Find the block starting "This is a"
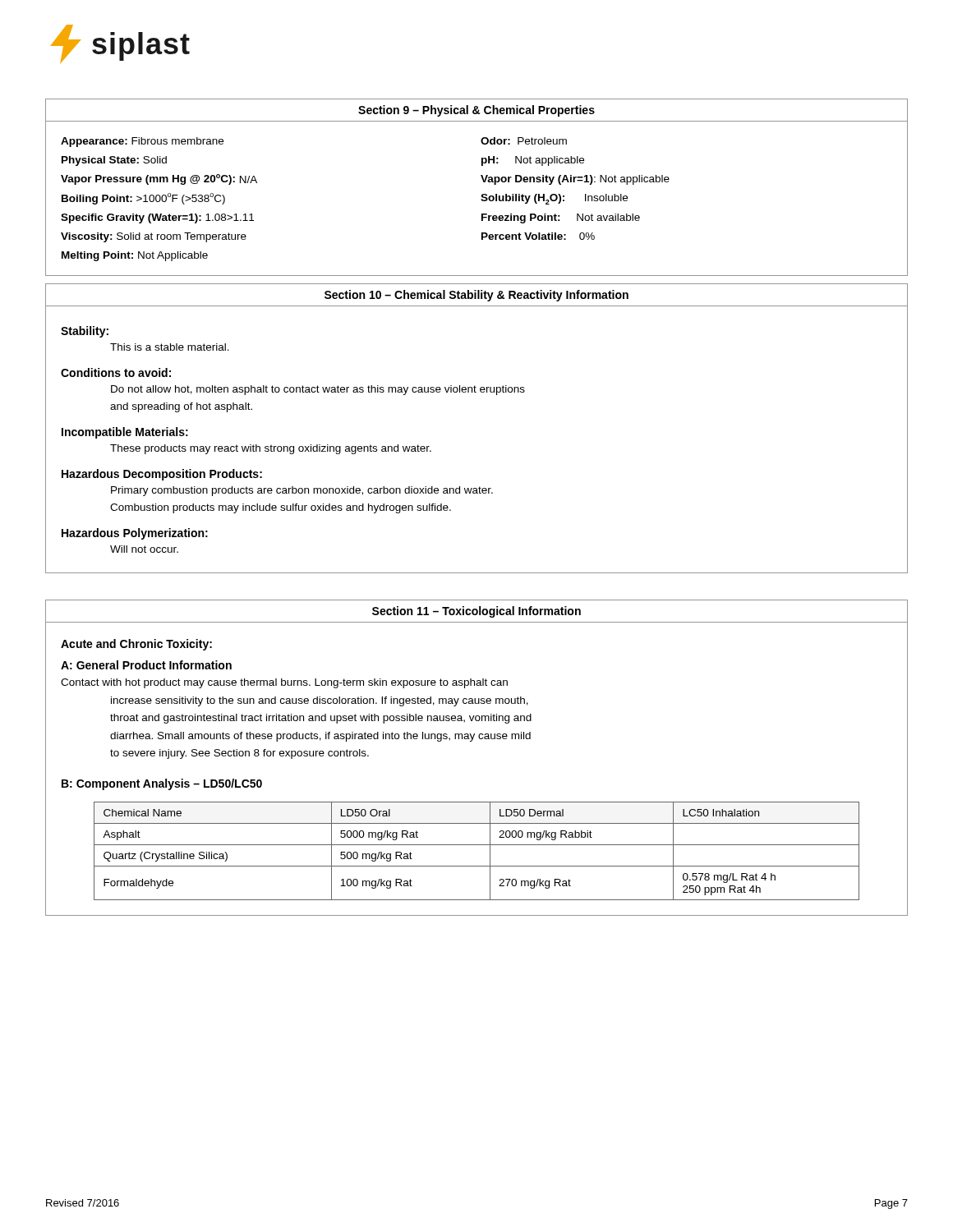The image size is (953, 1232). tap(170, 347)
